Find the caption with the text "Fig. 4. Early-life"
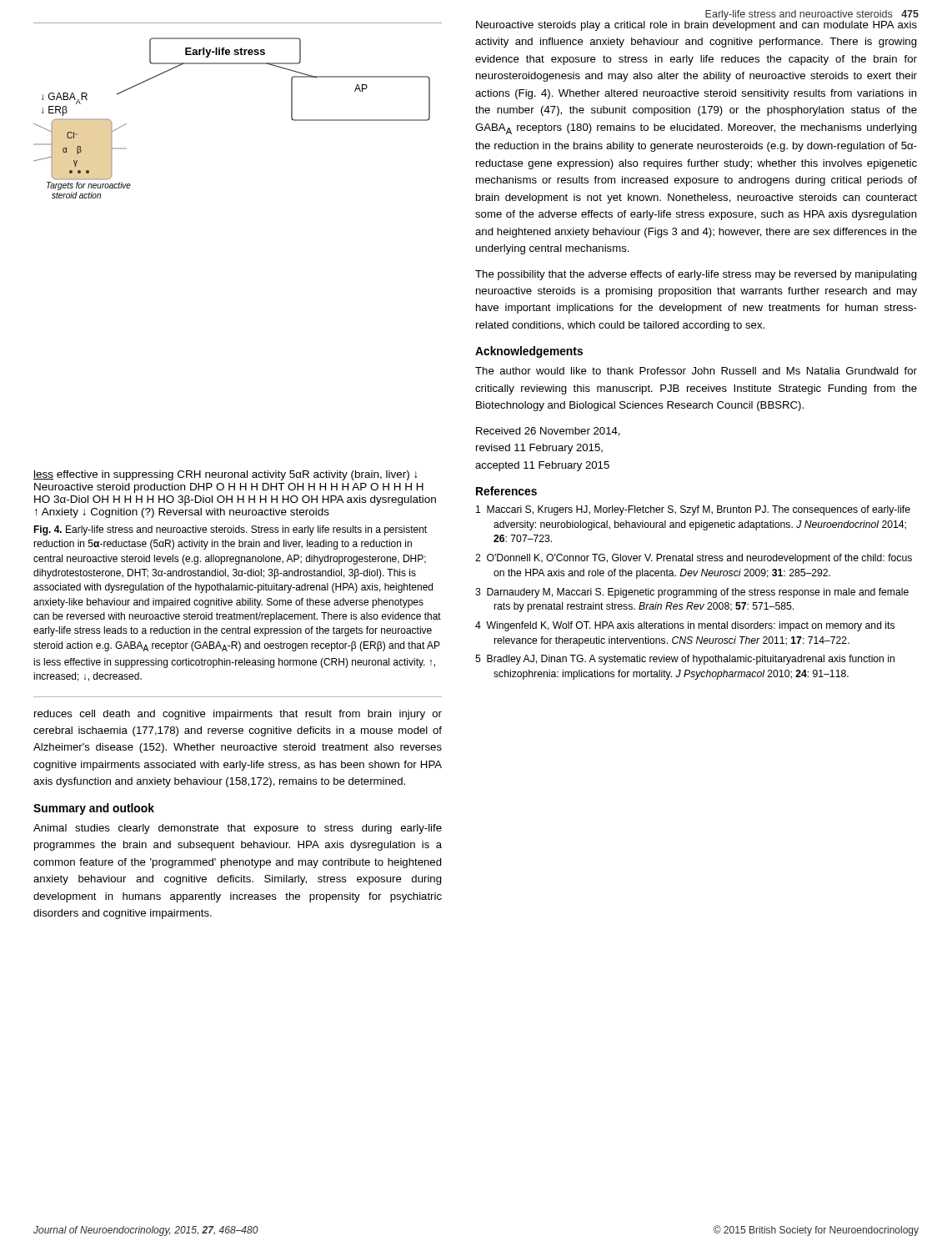This screenshot has height=1251, width=952. click(237, 603)
